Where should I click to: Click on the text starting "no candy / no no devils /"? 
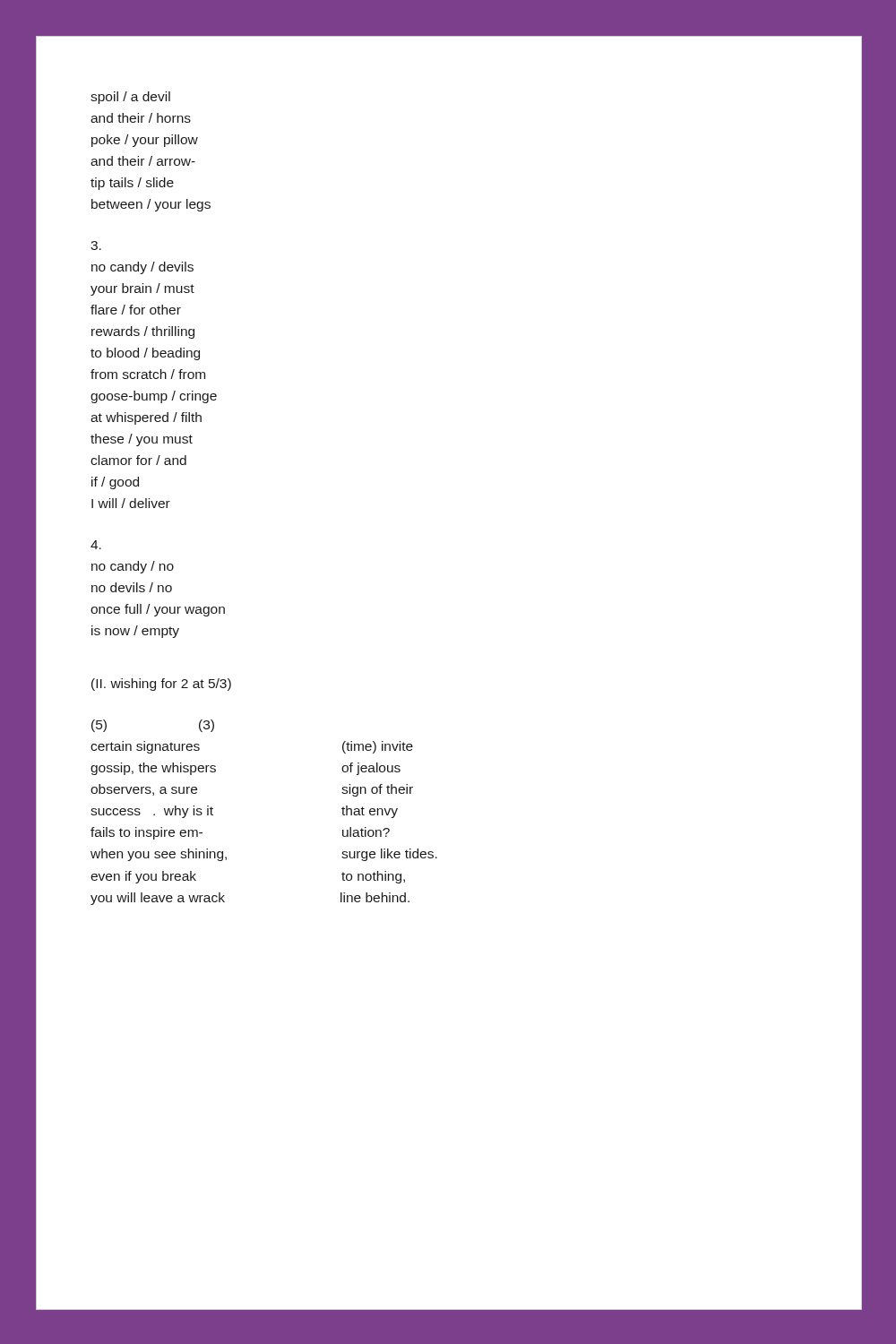coord(158,588)
